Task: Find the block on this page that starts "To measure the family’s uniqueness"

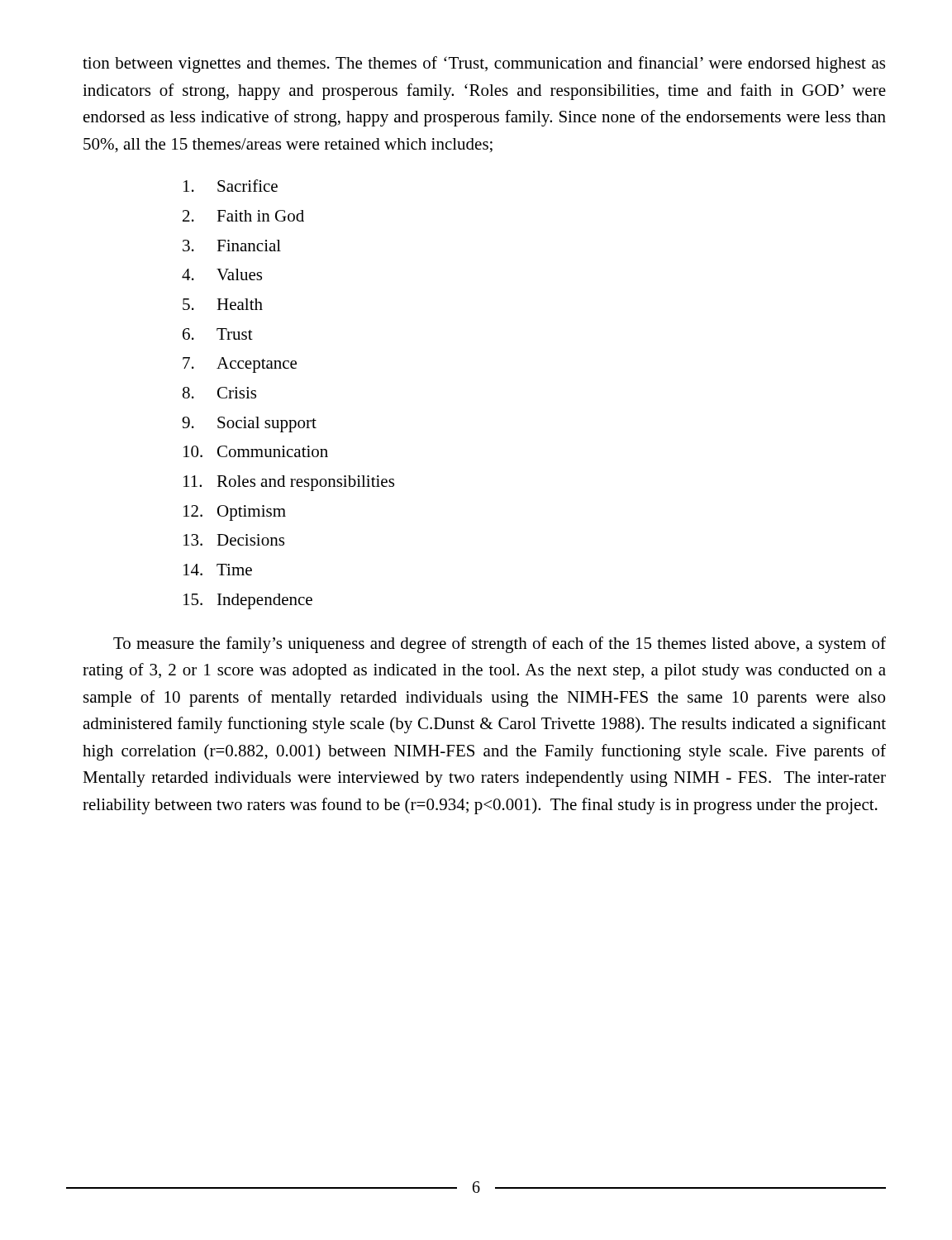Action: pos(484,723)
